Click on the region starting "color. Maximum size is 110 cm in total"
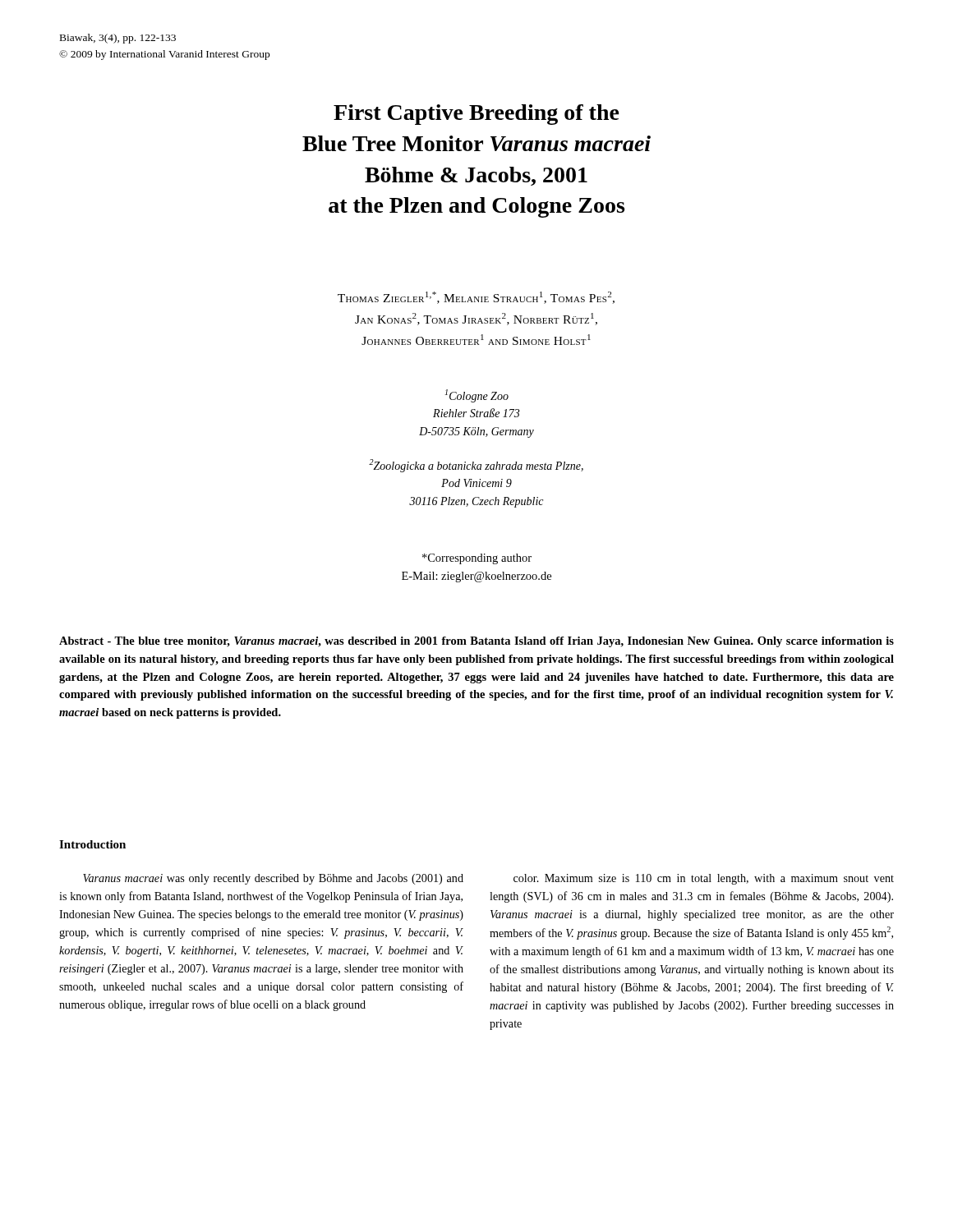The width and height of the screenshot is (953, 1232). pos(692,951)
